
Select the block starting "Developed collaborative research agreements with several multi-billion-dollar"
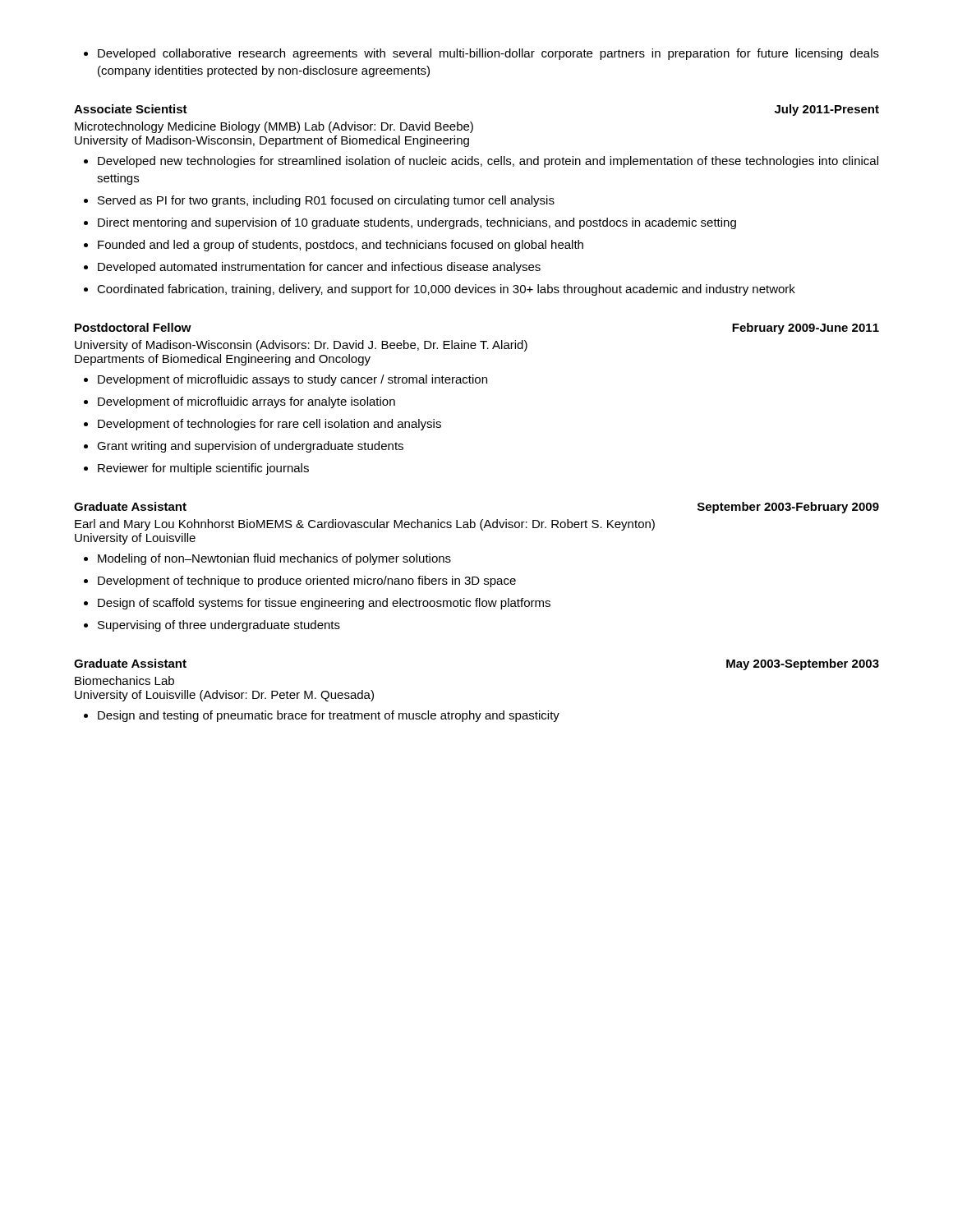[476, 62]
